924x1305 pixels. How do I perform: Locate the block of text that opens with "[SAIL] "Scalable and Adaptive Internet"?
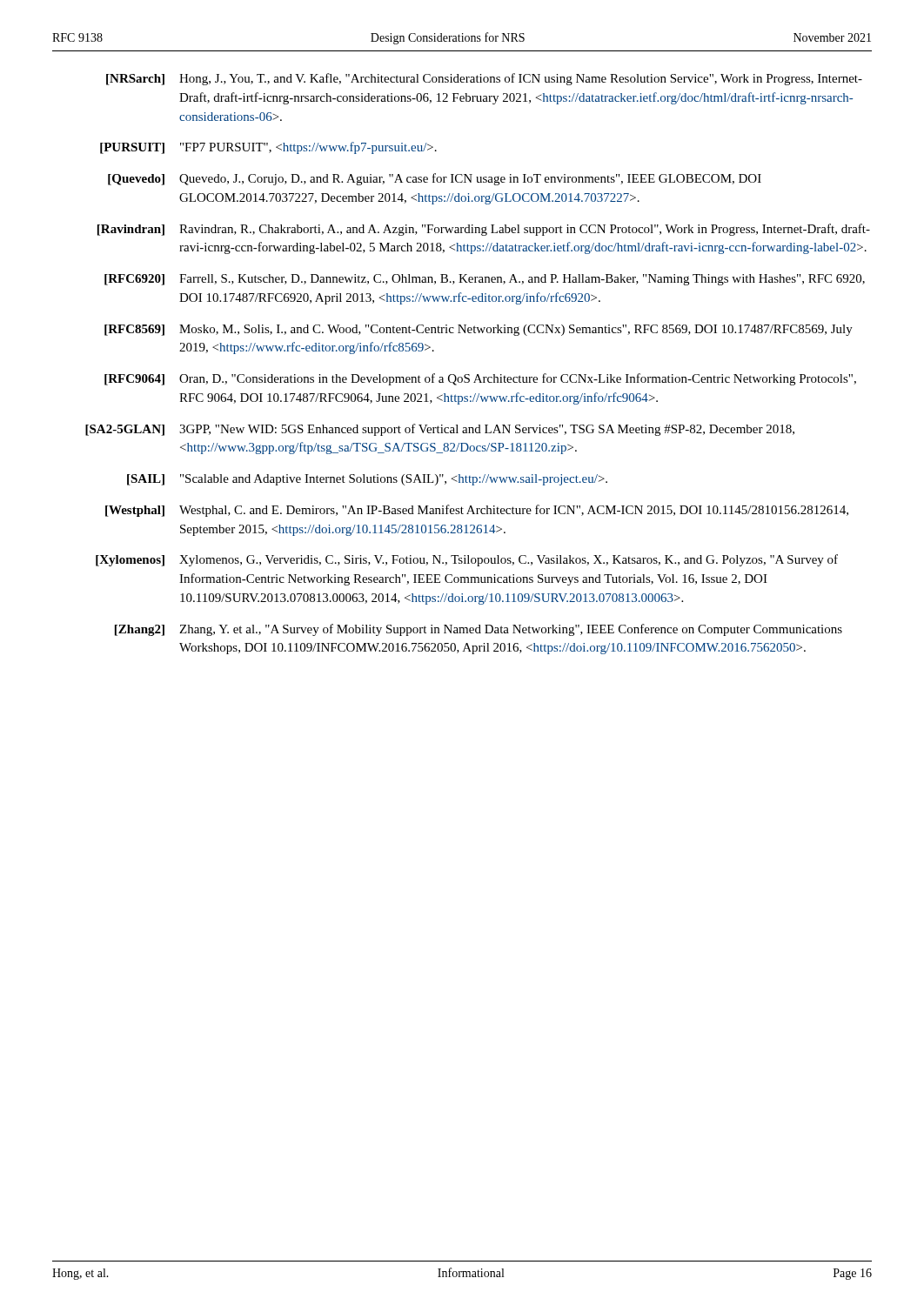pos(462,479)
